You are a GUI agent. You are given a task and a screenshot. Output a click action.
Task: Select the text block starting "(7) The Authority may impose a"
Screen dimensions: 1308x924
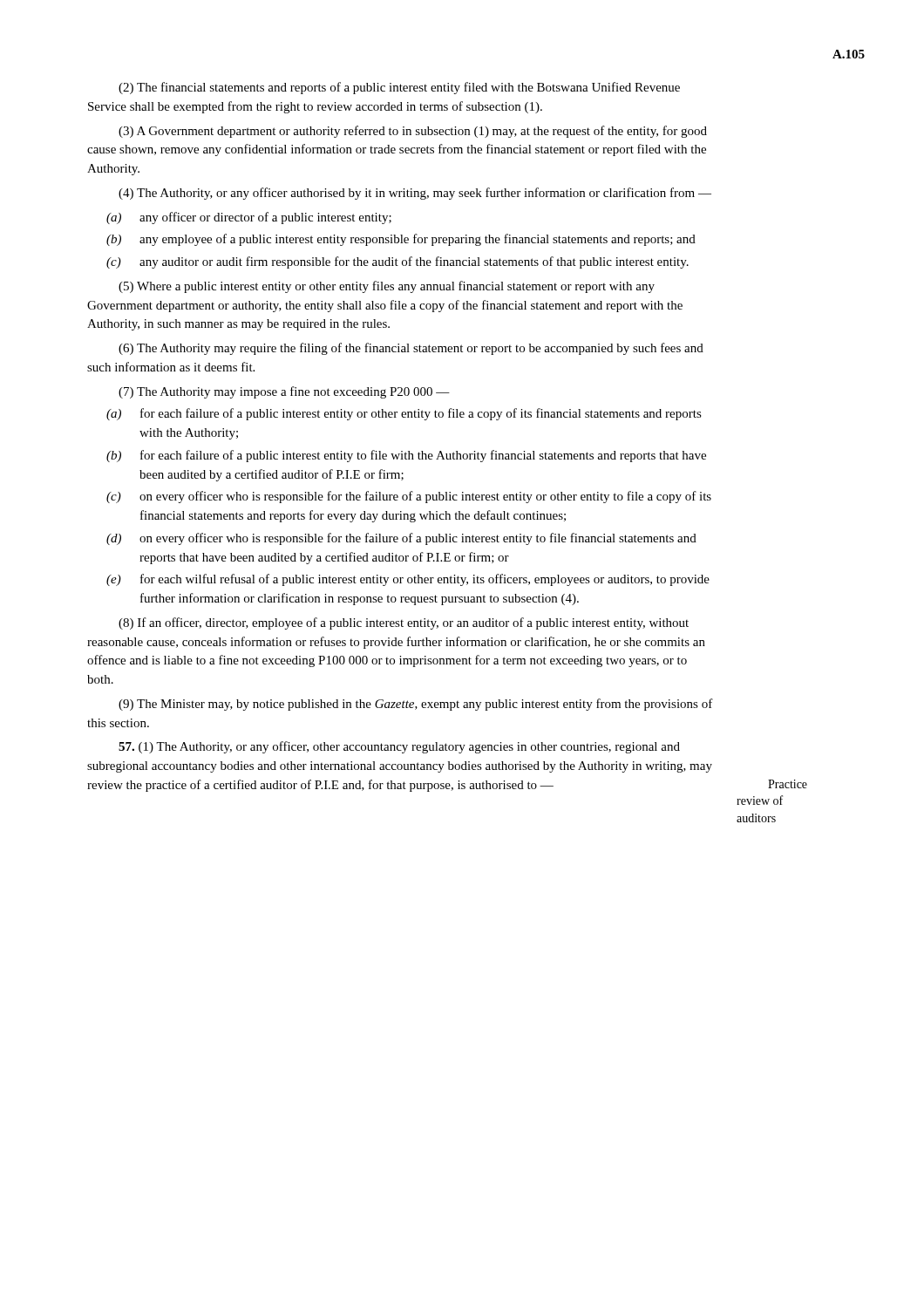pos(284,391)
